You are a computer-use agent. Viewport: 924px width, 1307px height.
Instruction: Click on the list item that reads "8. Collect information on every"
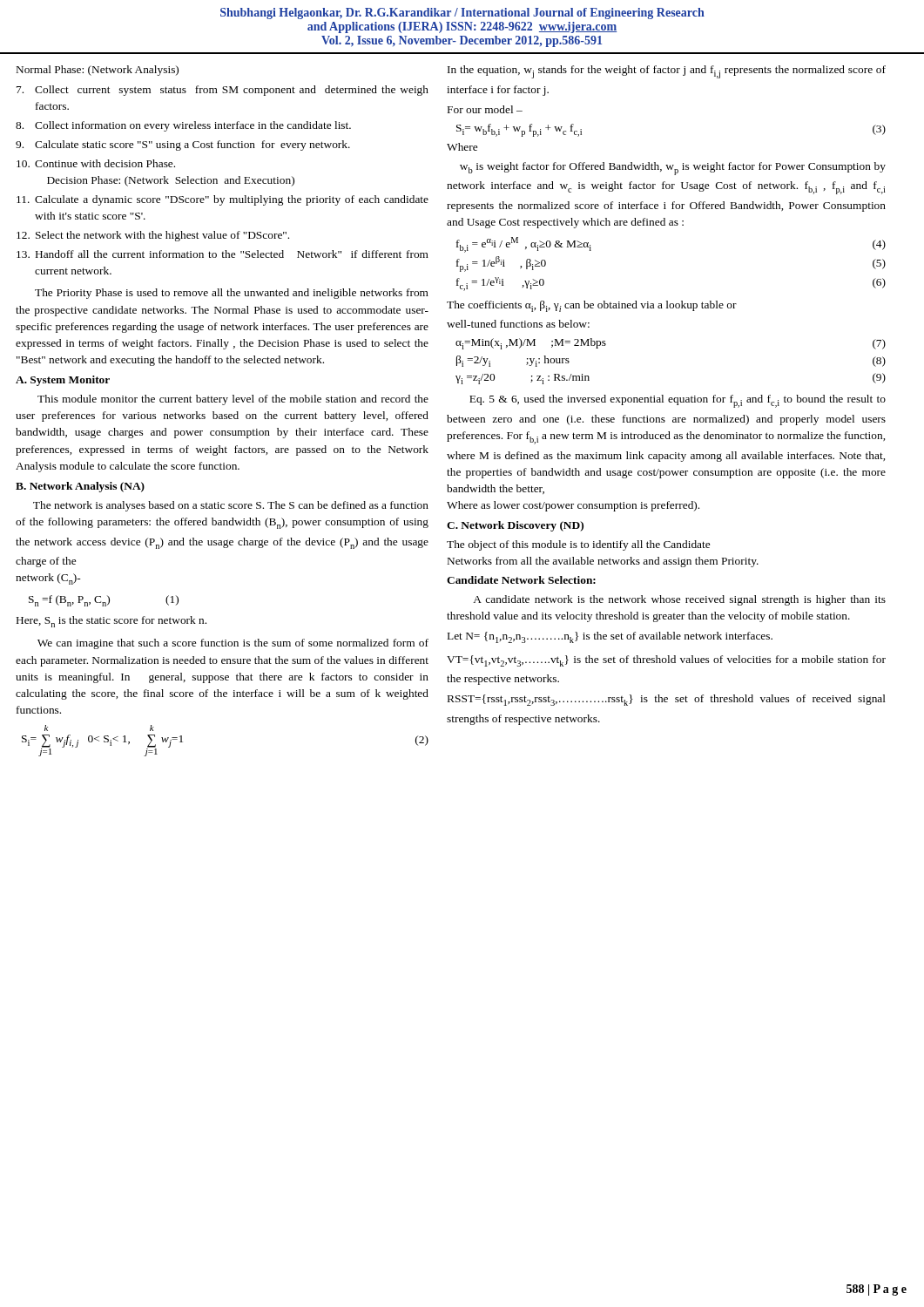[184, 125]
